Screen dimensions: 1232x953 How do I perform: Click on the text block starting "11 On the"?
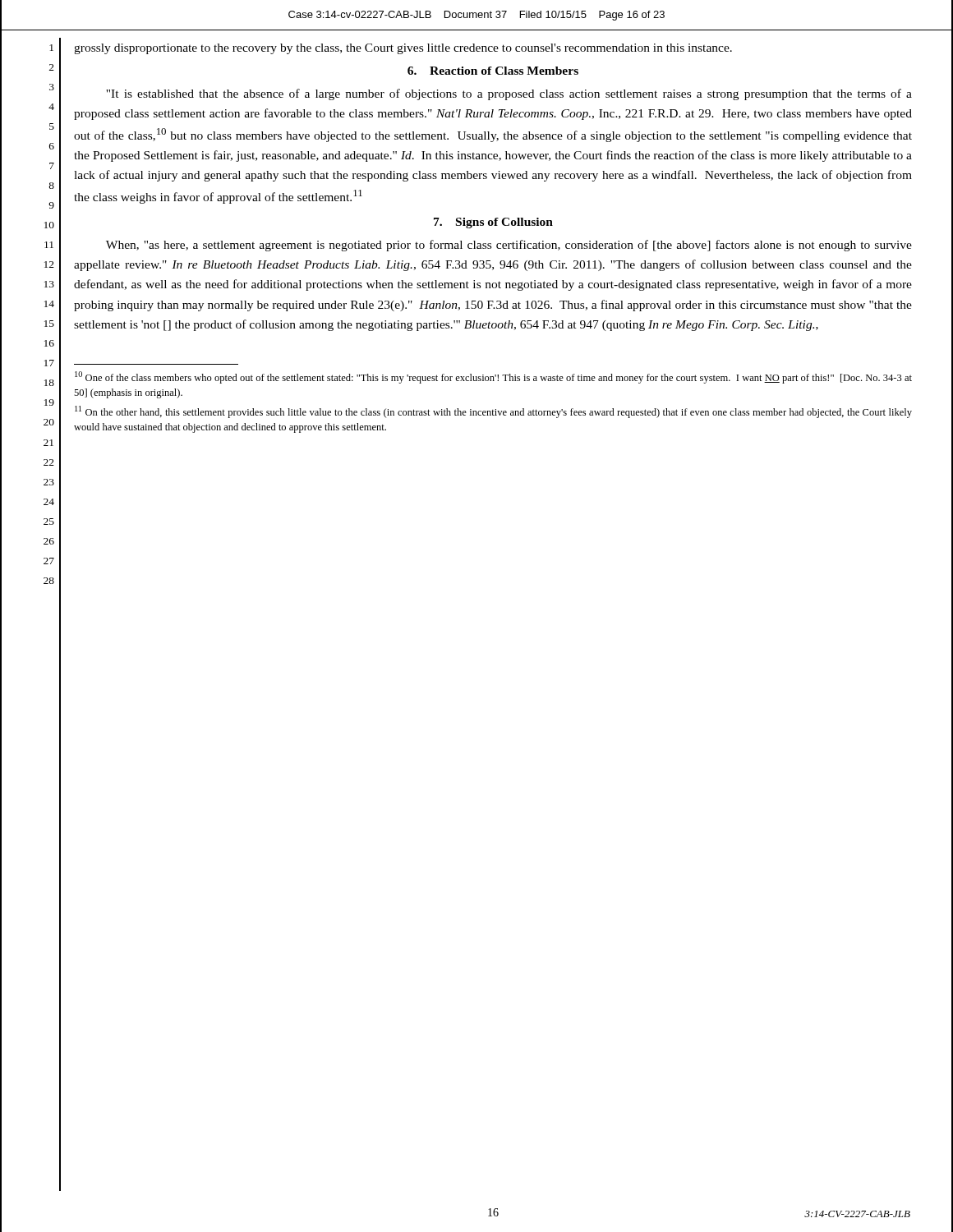[493, 419]
